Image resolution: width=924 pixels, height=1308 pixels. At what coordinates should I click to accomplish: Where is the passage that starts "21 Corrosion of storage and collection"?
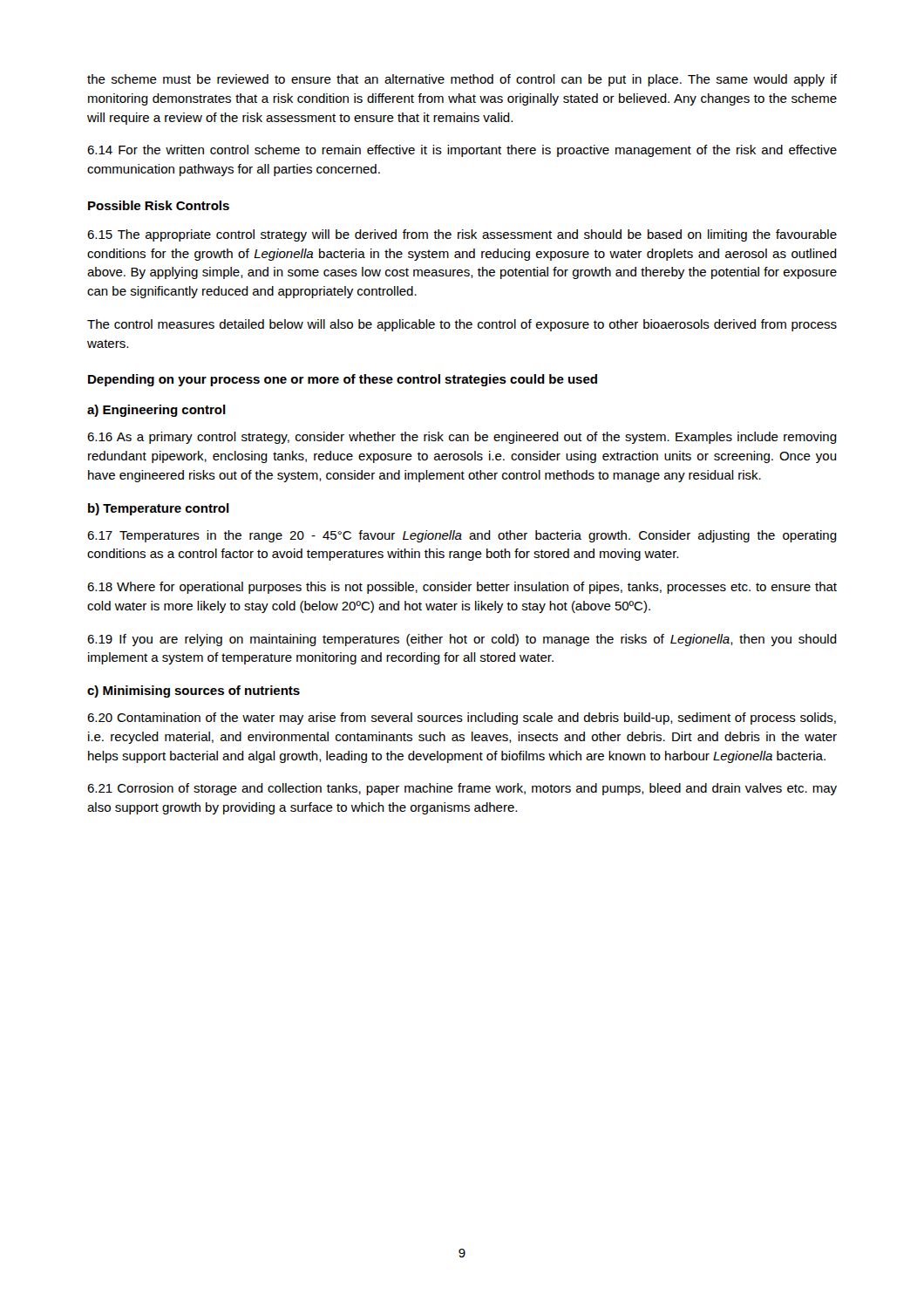462,798
